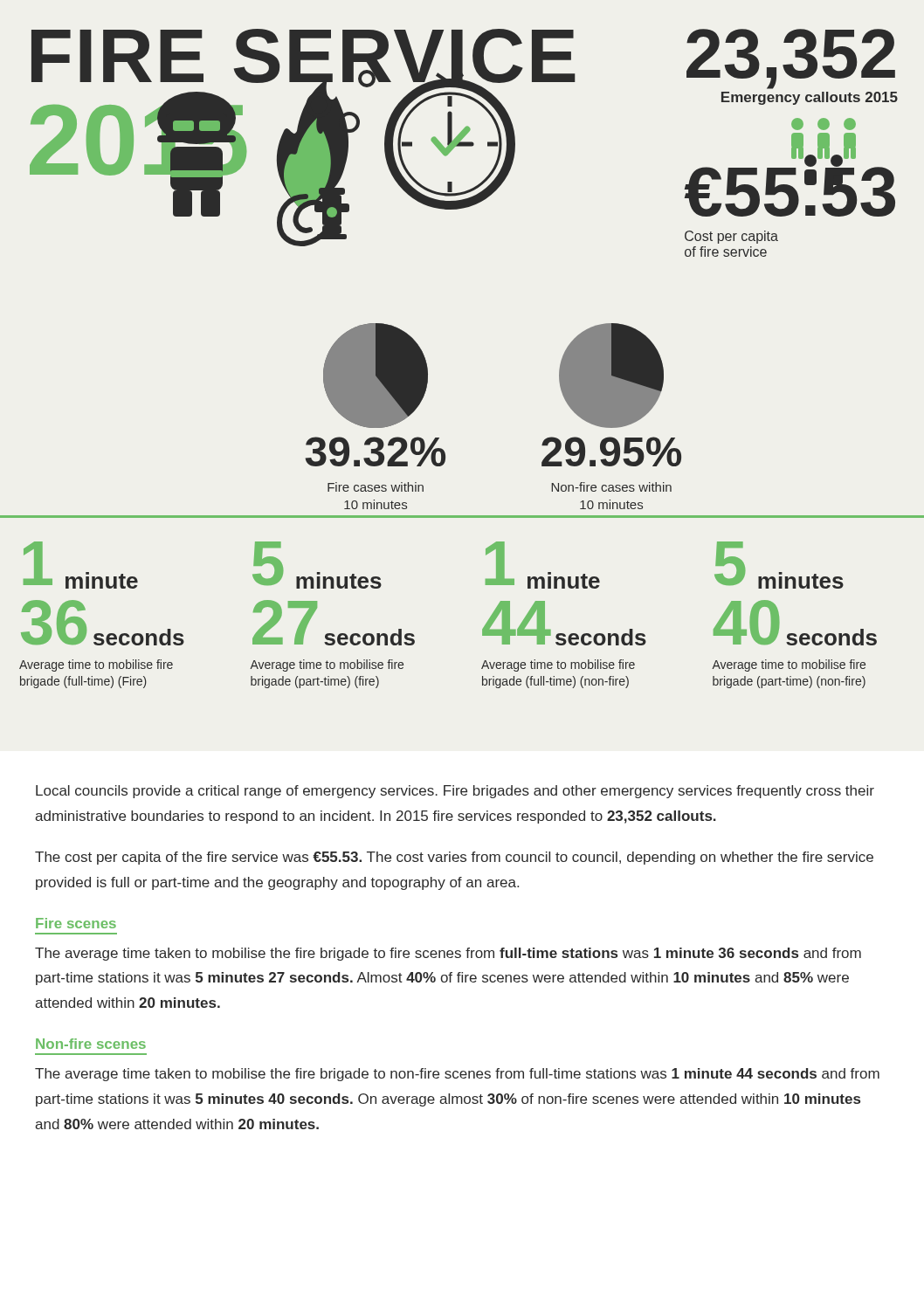Click where it says "Non-fire scenes"
The image size is (924, 1310).
91,1044
